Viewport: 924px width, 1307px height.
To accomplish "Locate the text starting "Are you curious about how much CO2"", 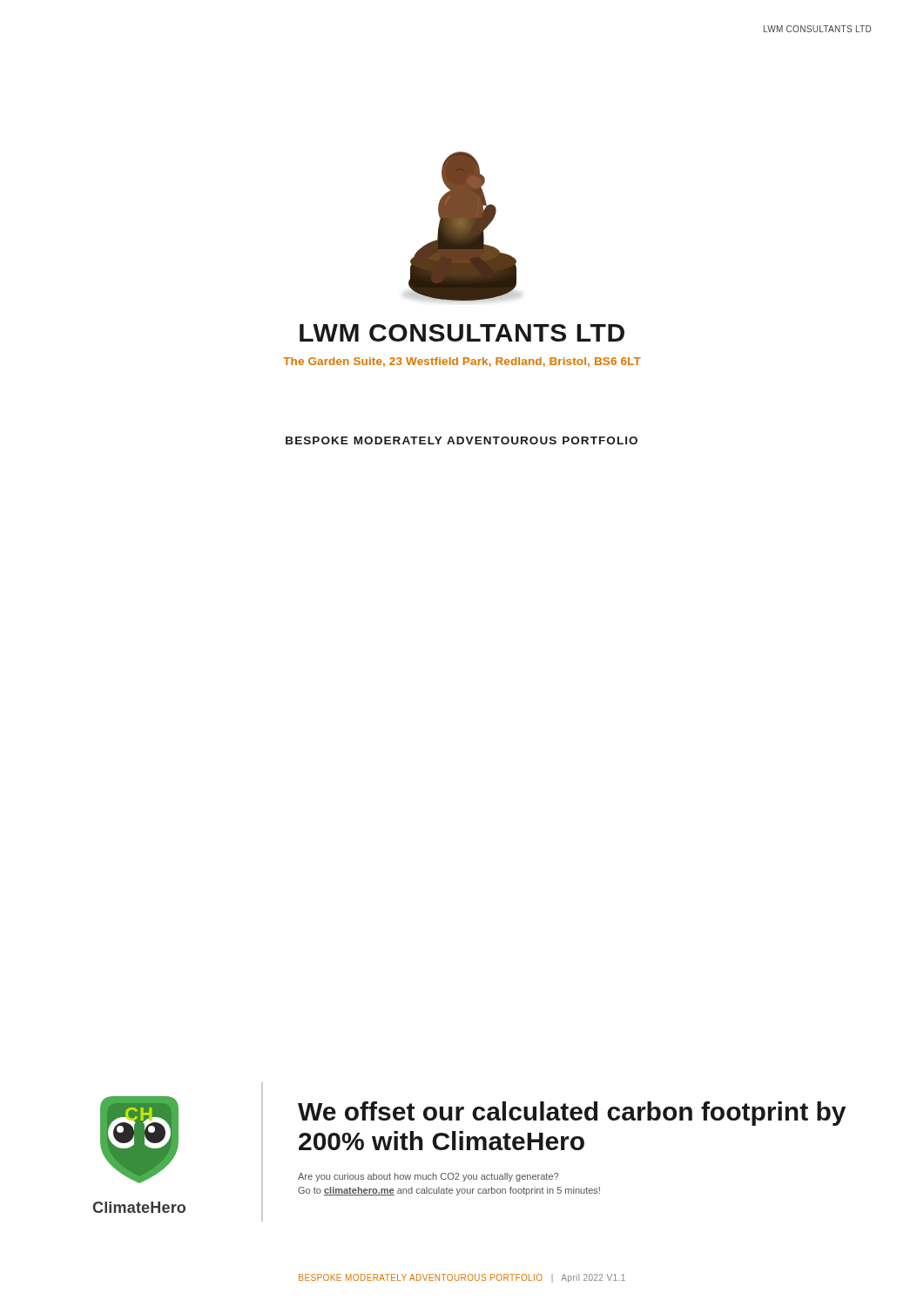I will coord(585,1183).
